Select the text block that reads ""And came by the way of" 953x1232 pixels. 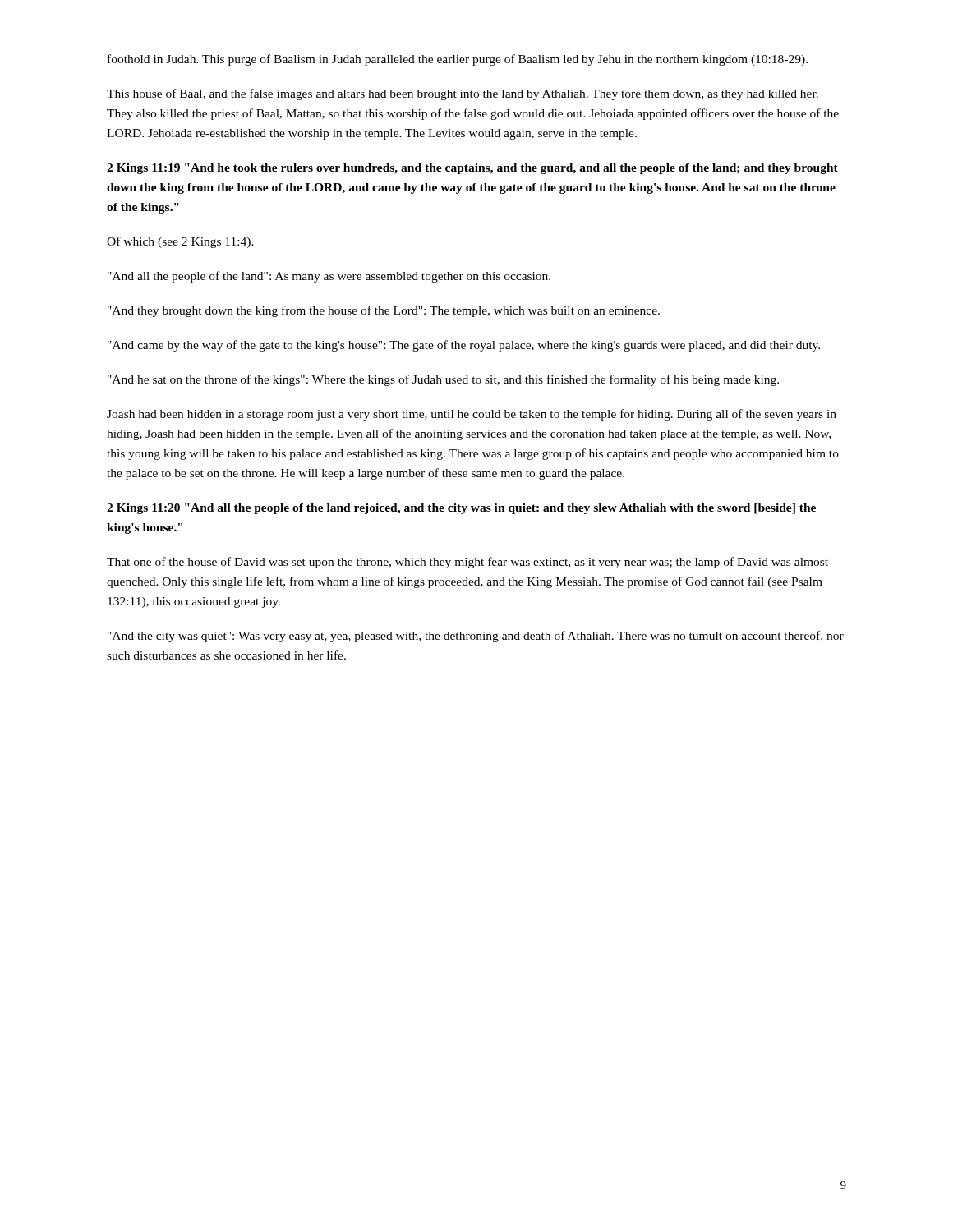(x=464, y=345)
